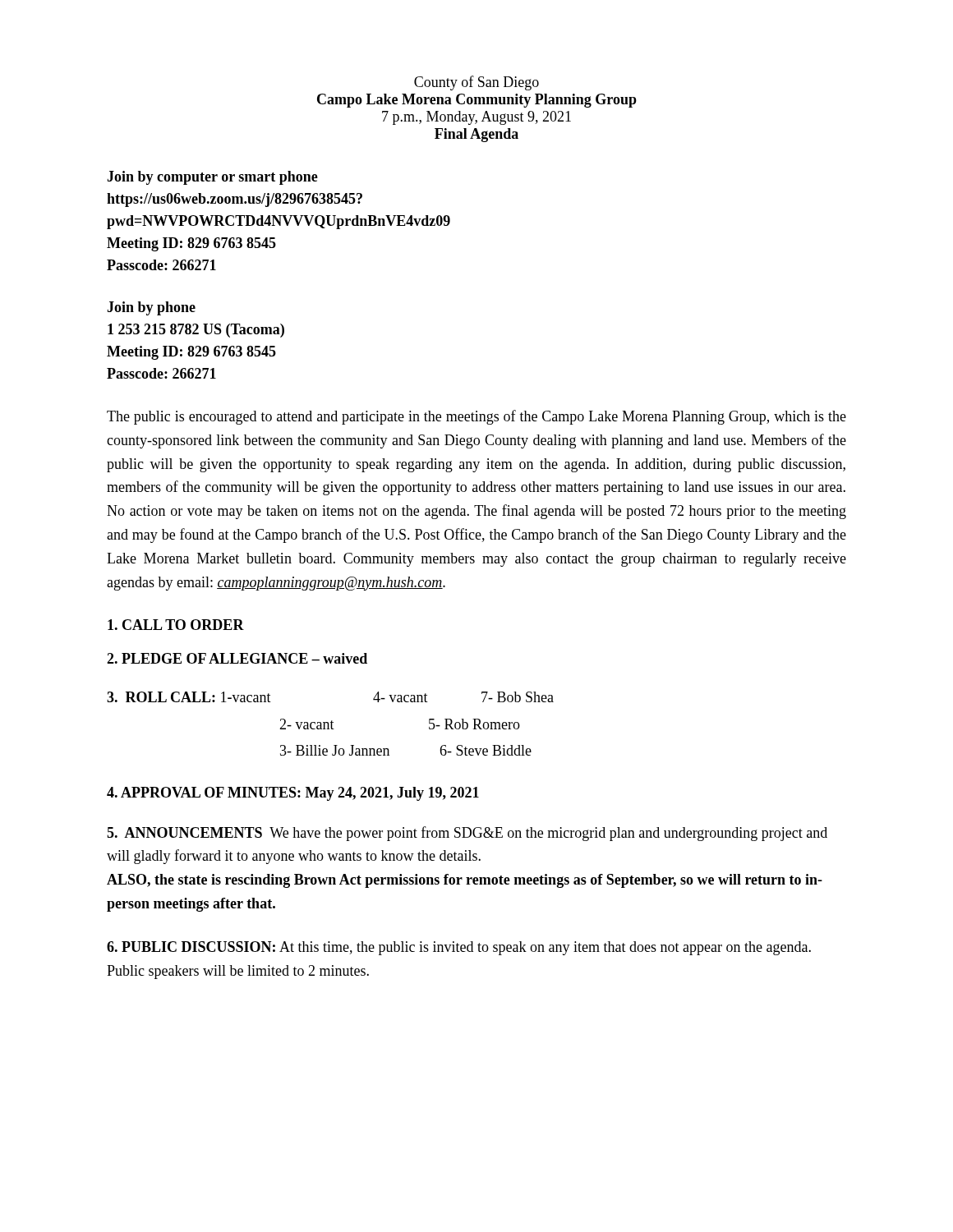Select the text block starting "Join by computer or smart phone https://us06web.zoom.us/j/82967638545?"
The height and width of the screenshot is (1232, 953).
[279, 221]
